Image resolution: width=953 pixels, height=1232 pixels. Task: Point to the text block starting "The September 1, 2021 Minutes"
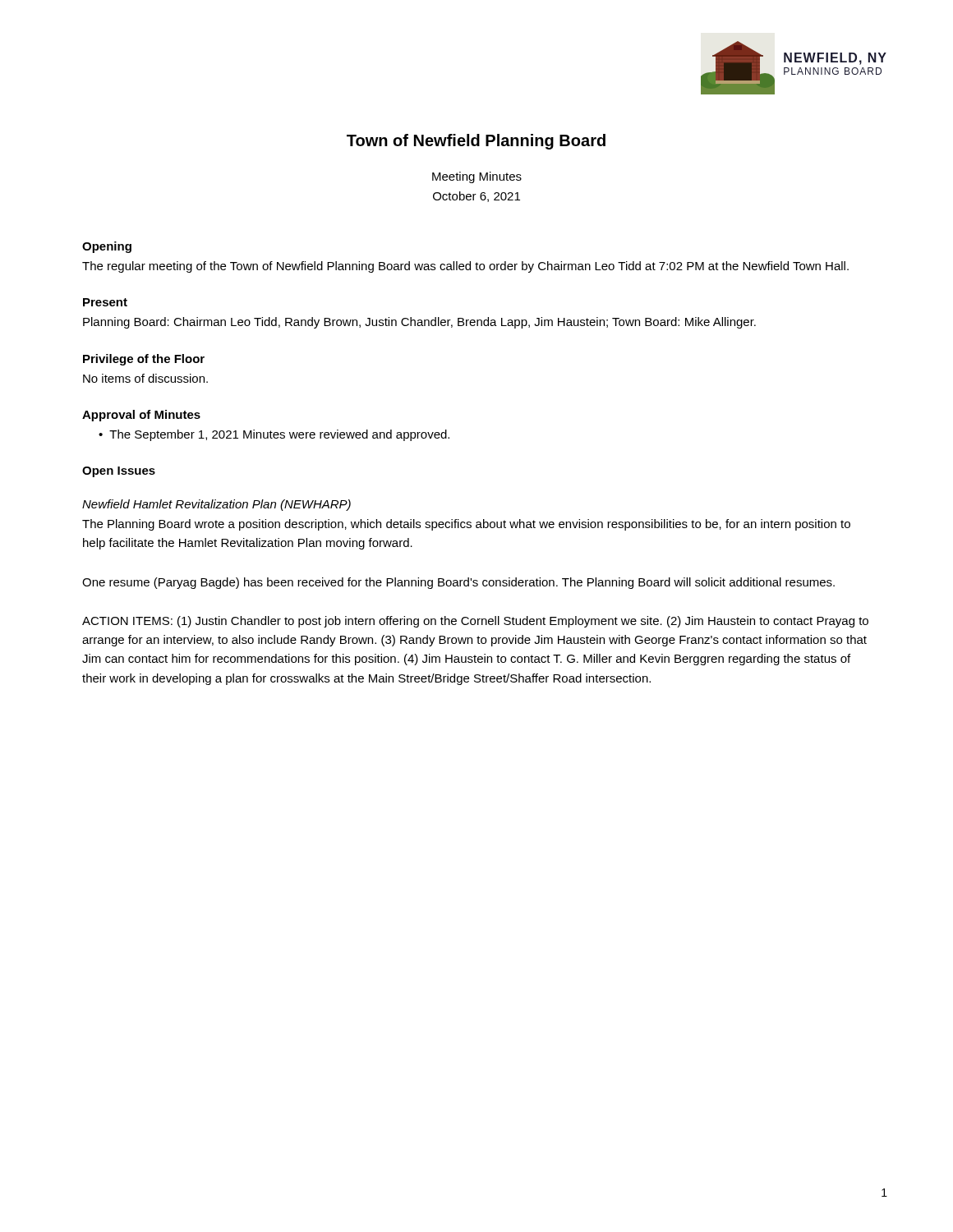pyautogui.click(x=280, y=434)
